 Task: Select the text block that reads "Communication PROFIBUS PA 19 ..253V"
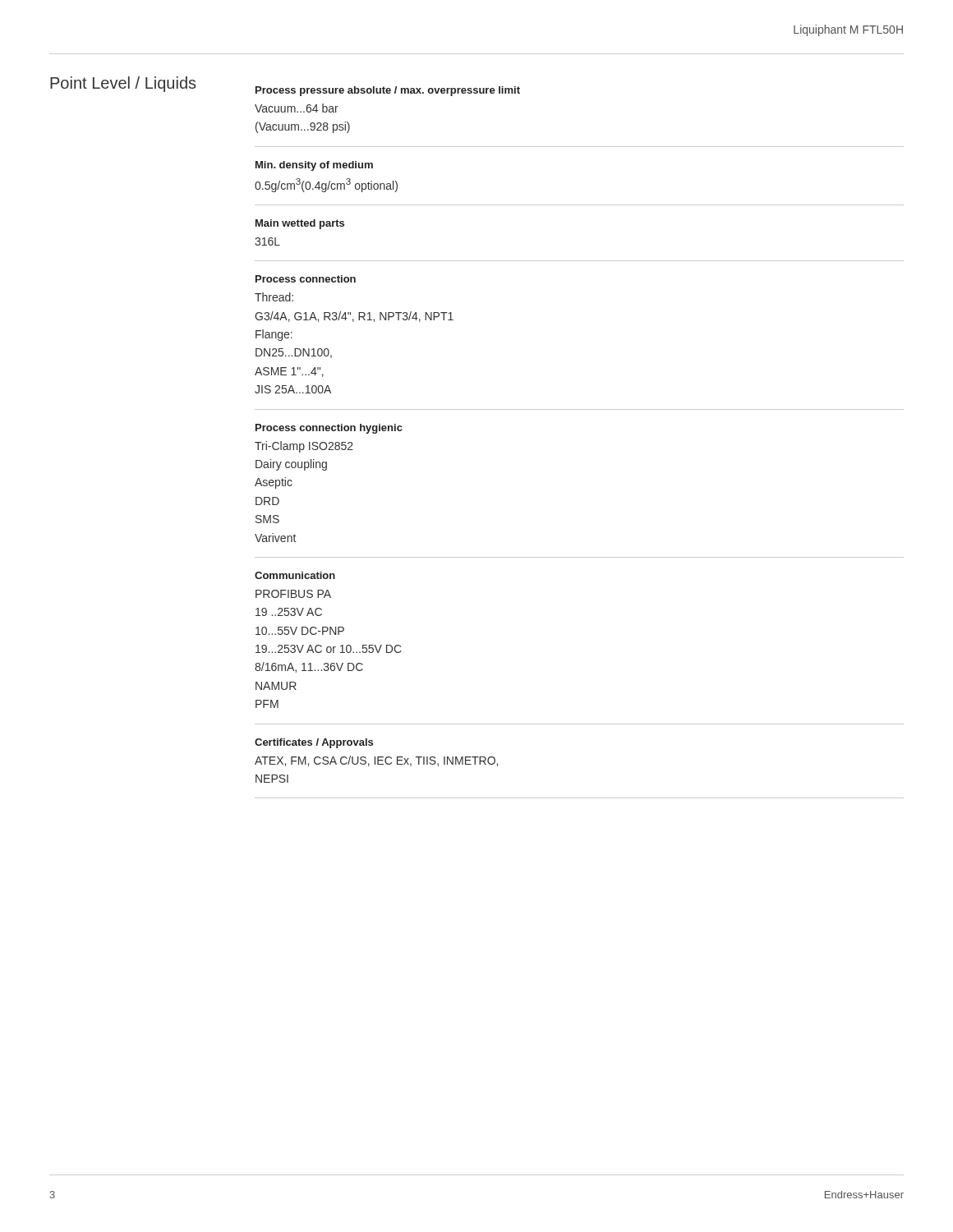295,575
